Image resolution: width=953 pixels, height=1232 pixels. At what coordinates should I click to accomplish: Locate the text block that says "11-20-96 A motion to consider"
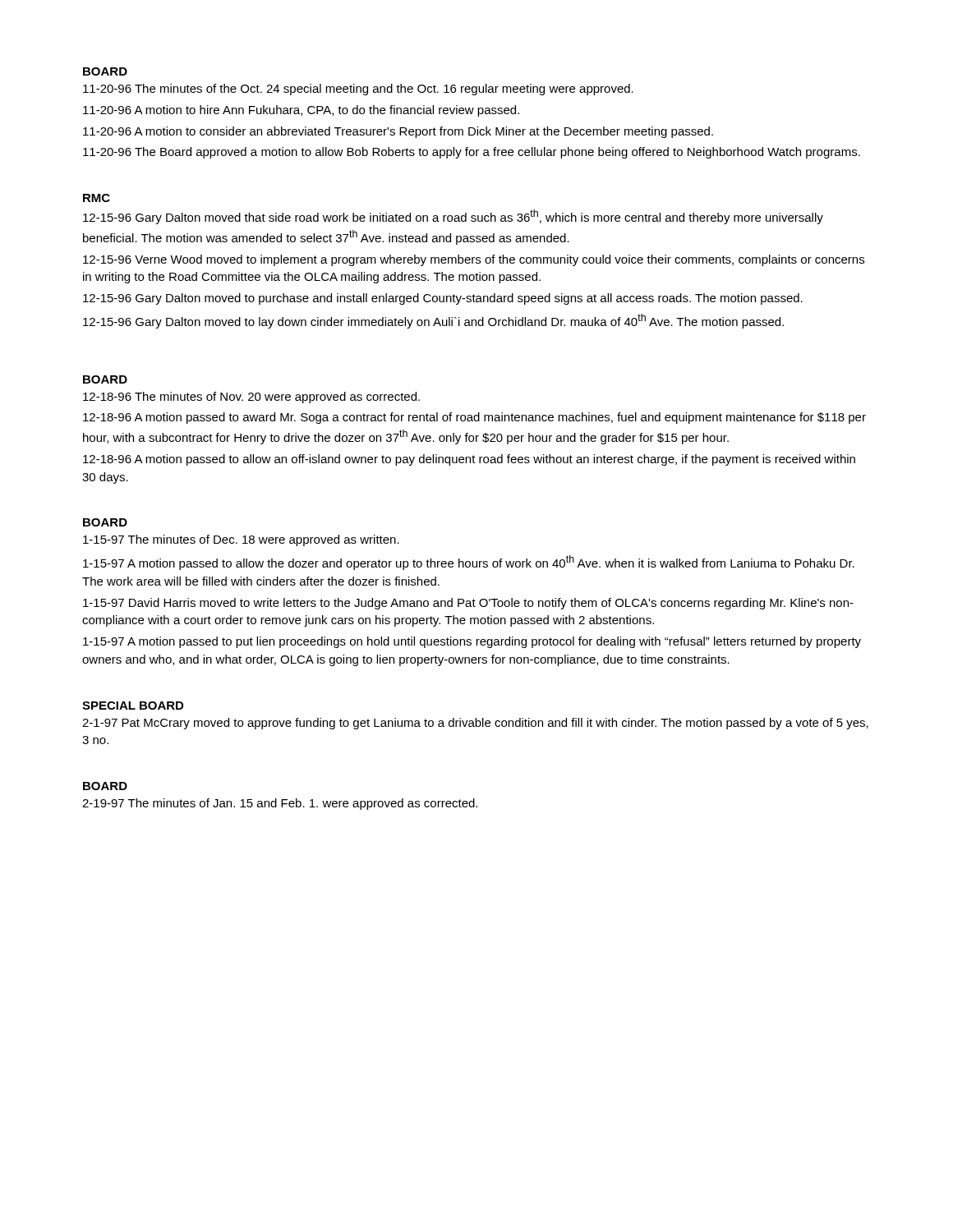(398, 131)
